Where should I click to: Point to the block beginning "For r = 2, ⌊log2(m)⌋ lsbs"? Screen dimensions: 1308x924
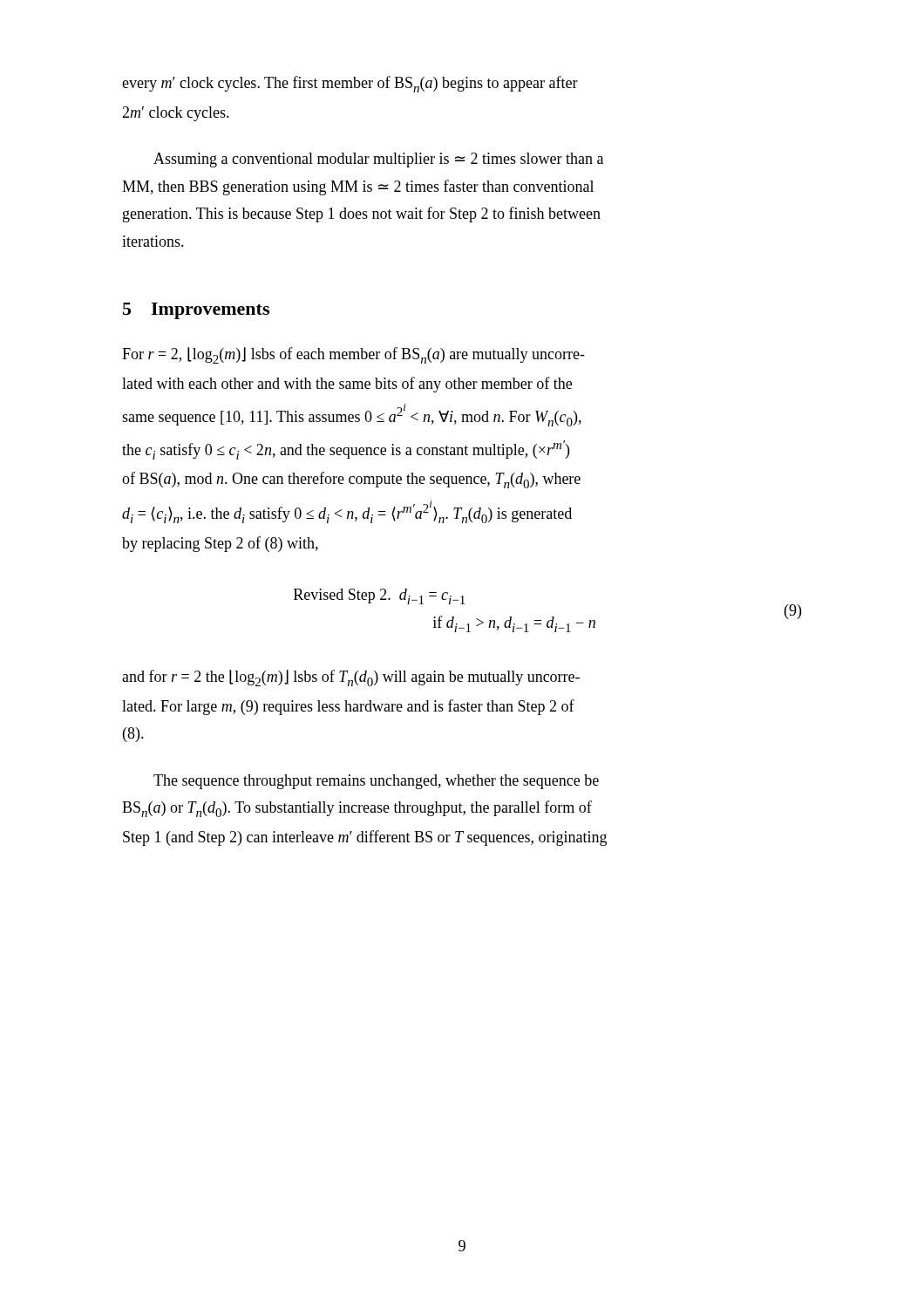coord(462,449)
